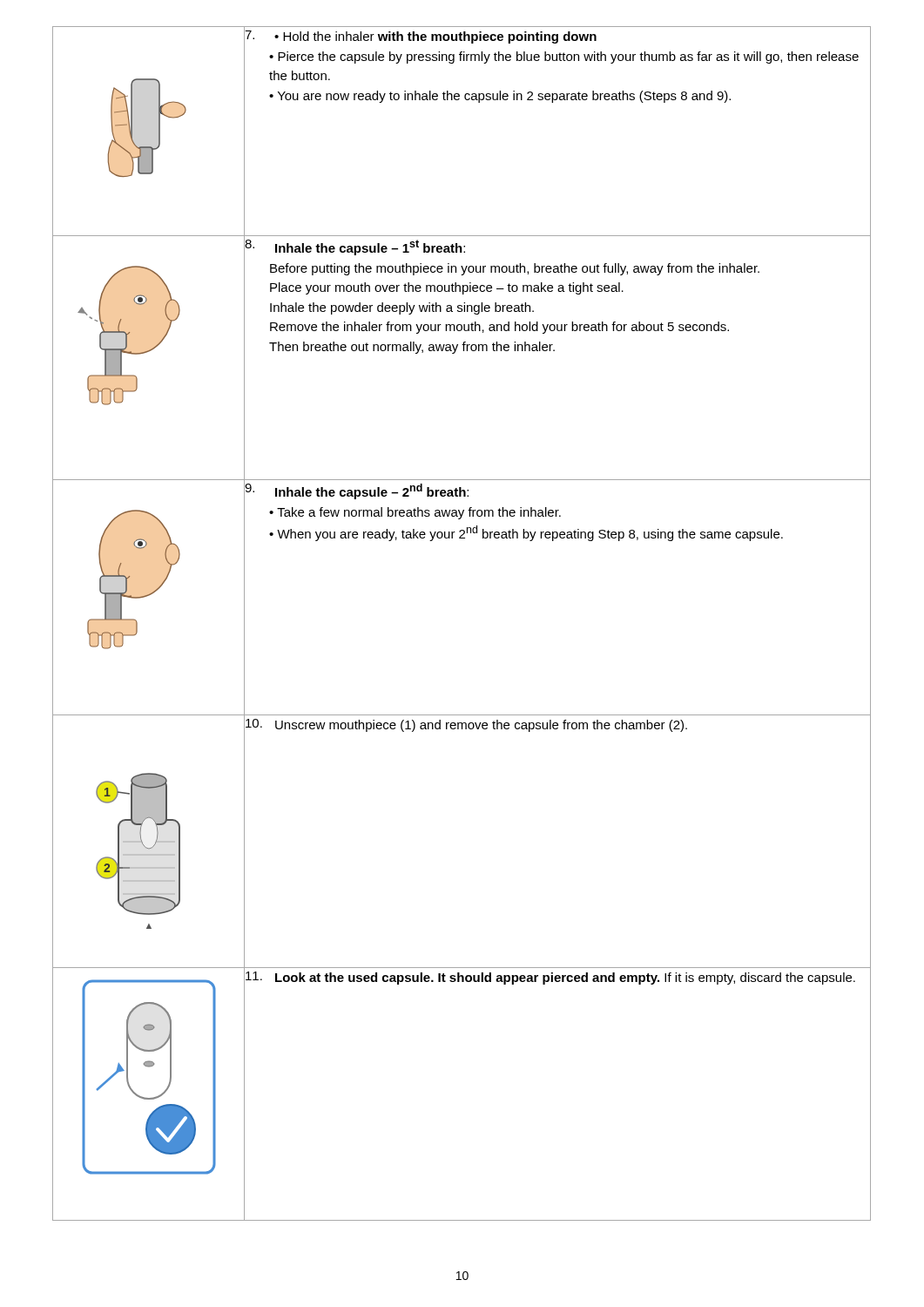The height and width of the screenshot is (1307, 924).
Task: Locate the block of text that opens with "8. Inhale the capsule"
Action: pos(557,296)
